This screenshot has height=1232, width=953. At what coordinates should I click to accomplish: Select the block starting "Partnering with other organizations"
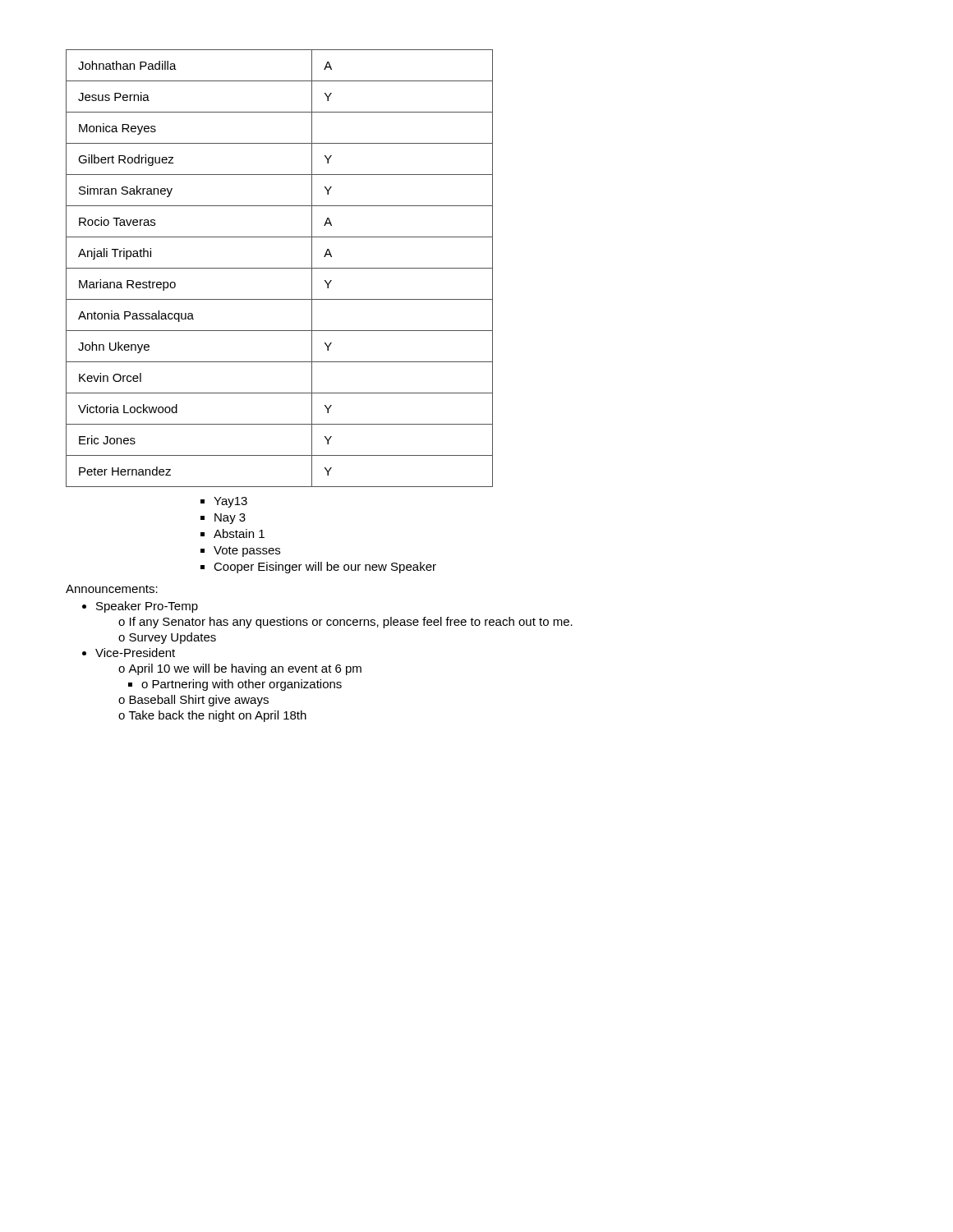tap(242, 685)
